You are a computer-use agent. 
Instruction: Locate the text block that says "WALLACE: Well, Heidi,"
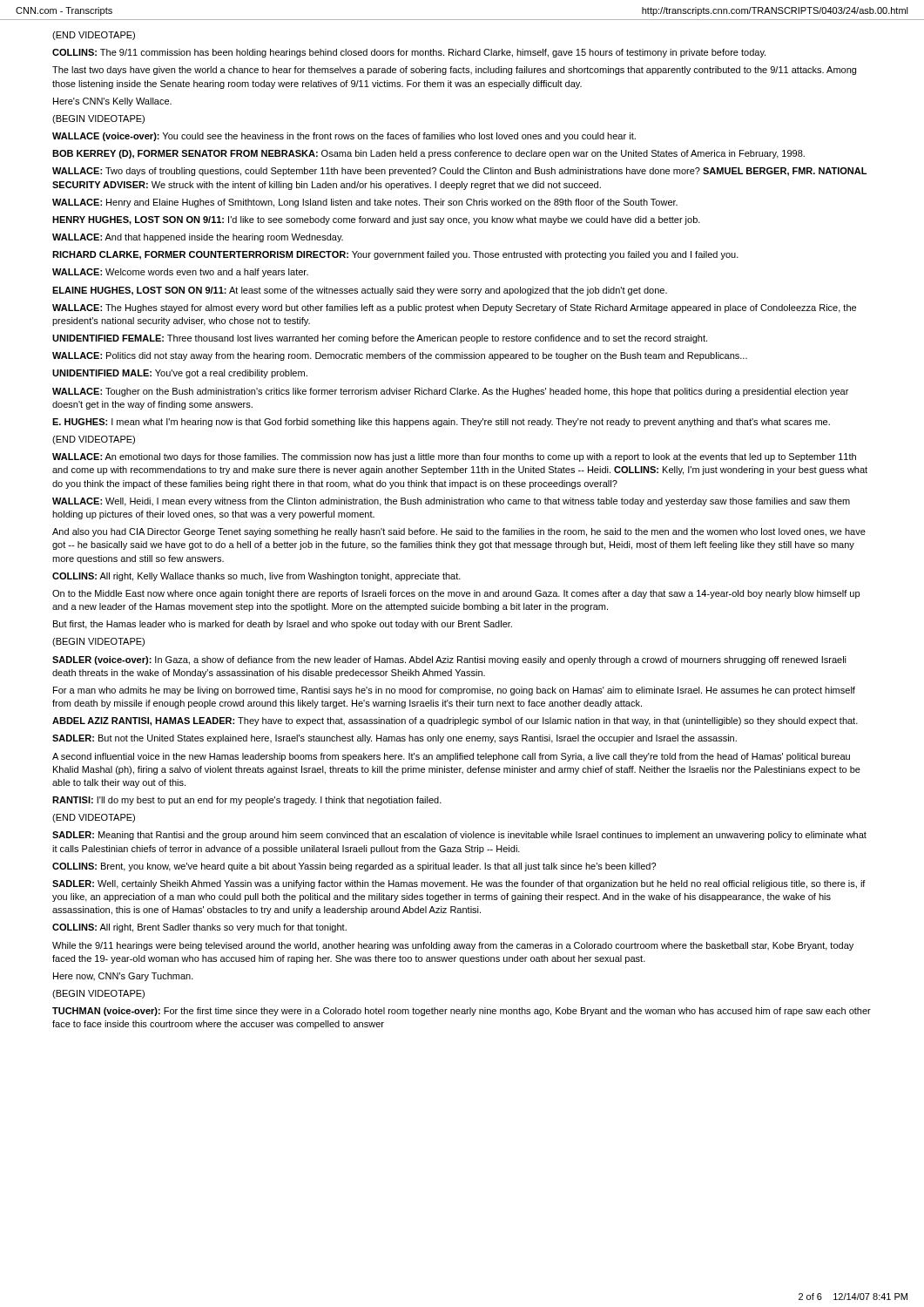click(451, 507)
